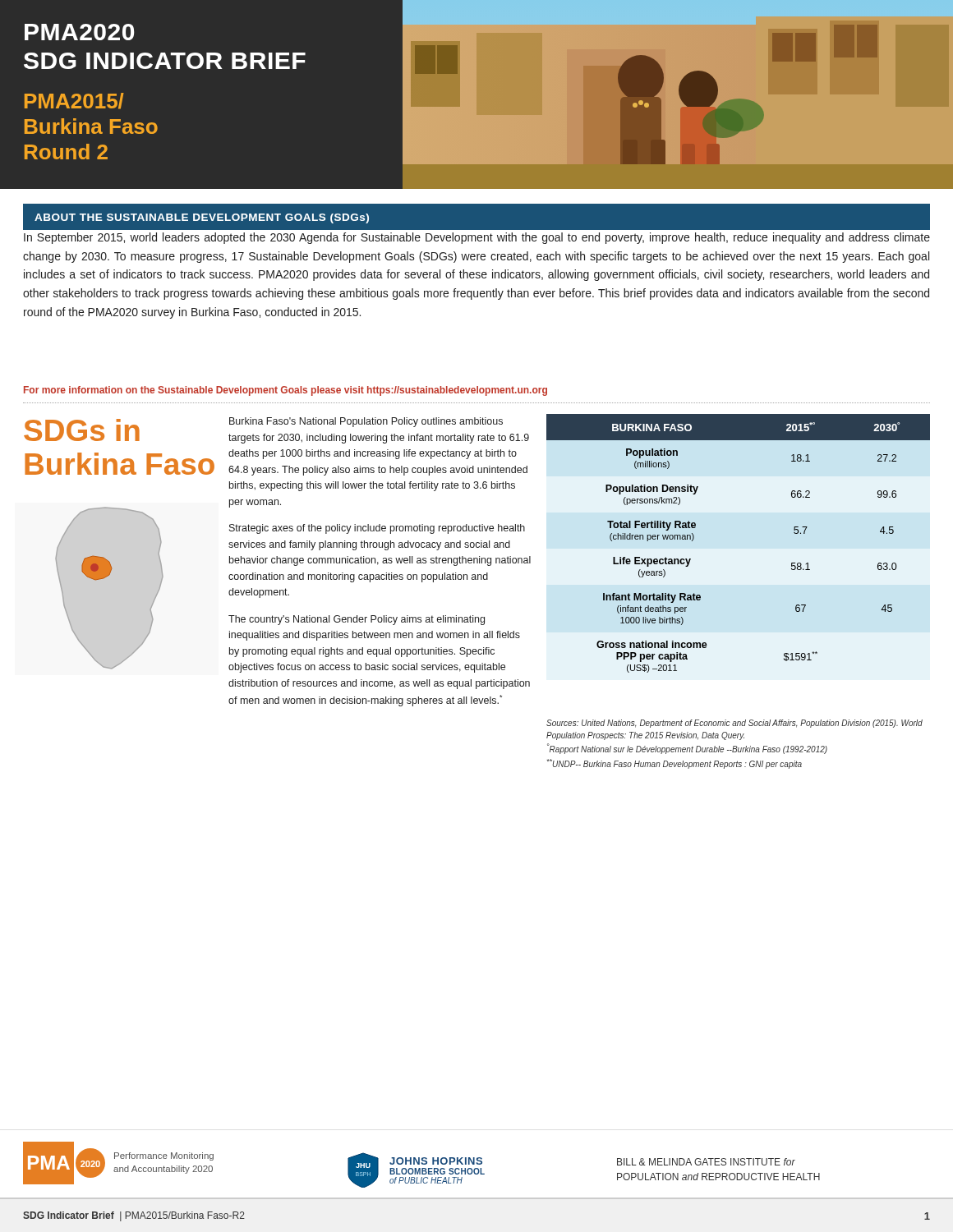
Task: Select the passage starting "For more information on"
Action: (x=285, y=390)
